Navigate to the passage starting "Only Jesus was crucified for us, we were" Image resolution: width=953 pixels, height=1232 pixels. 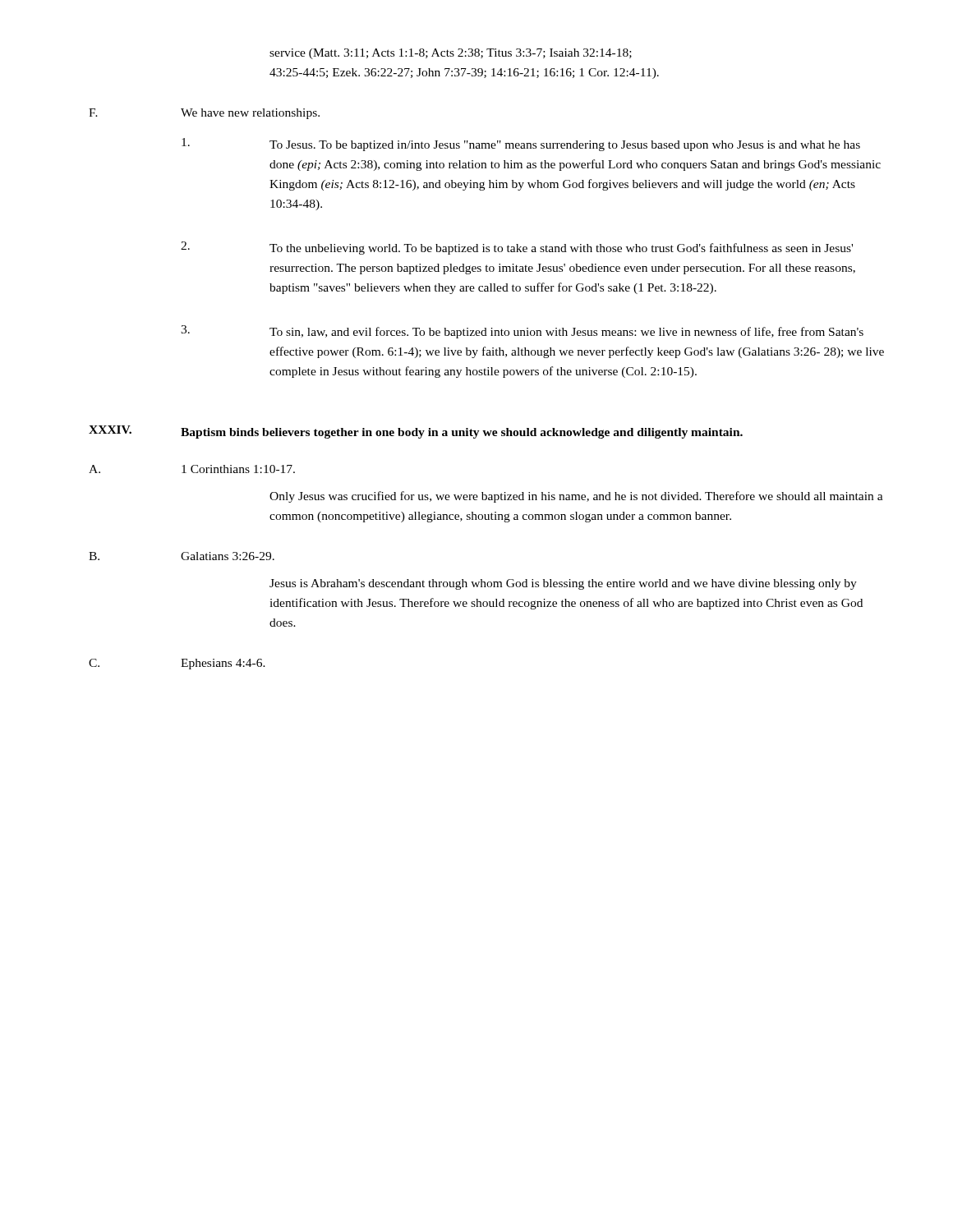point(576,506)
